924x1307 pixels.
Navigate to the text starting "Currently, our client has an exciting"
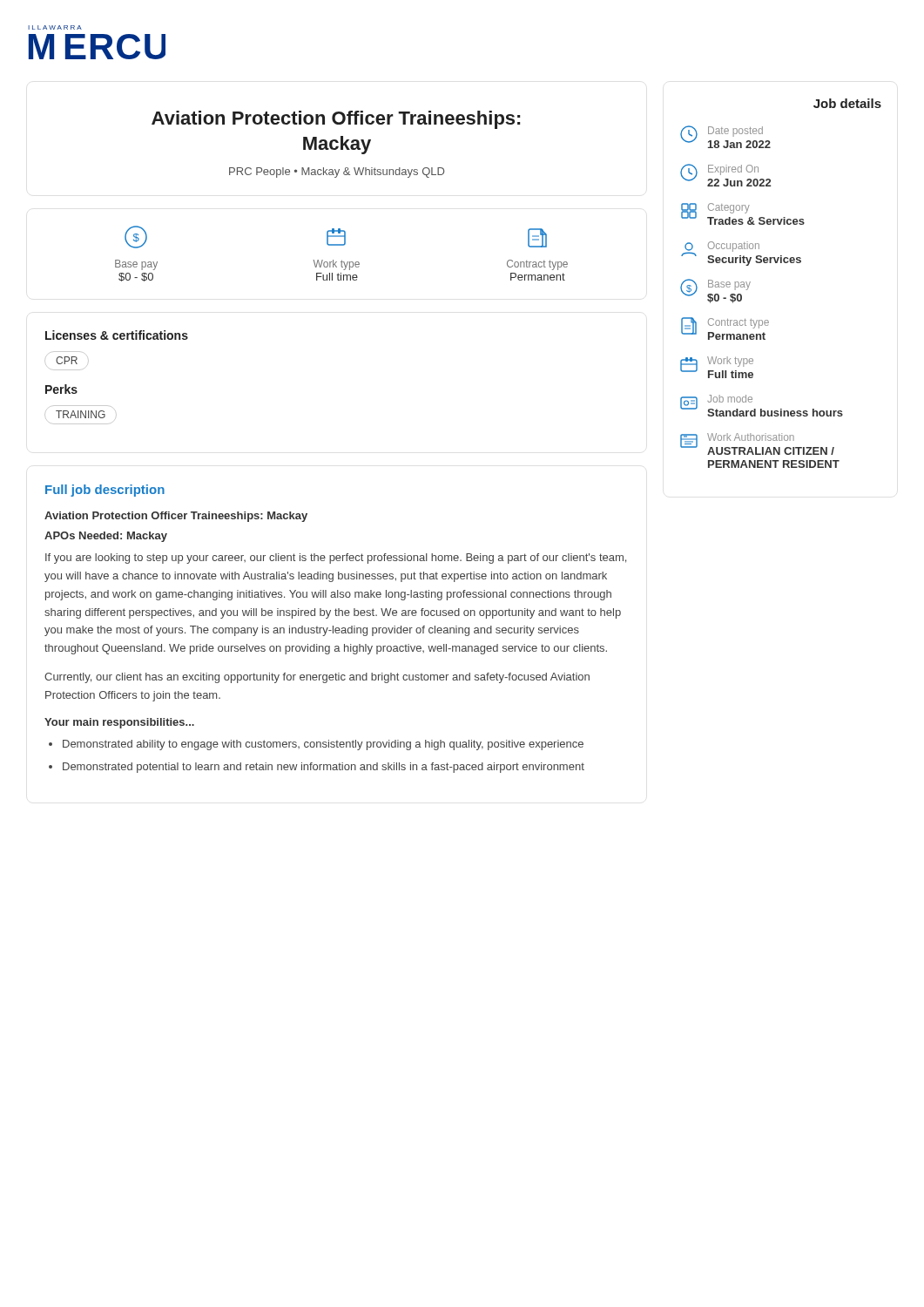[337, 686]
